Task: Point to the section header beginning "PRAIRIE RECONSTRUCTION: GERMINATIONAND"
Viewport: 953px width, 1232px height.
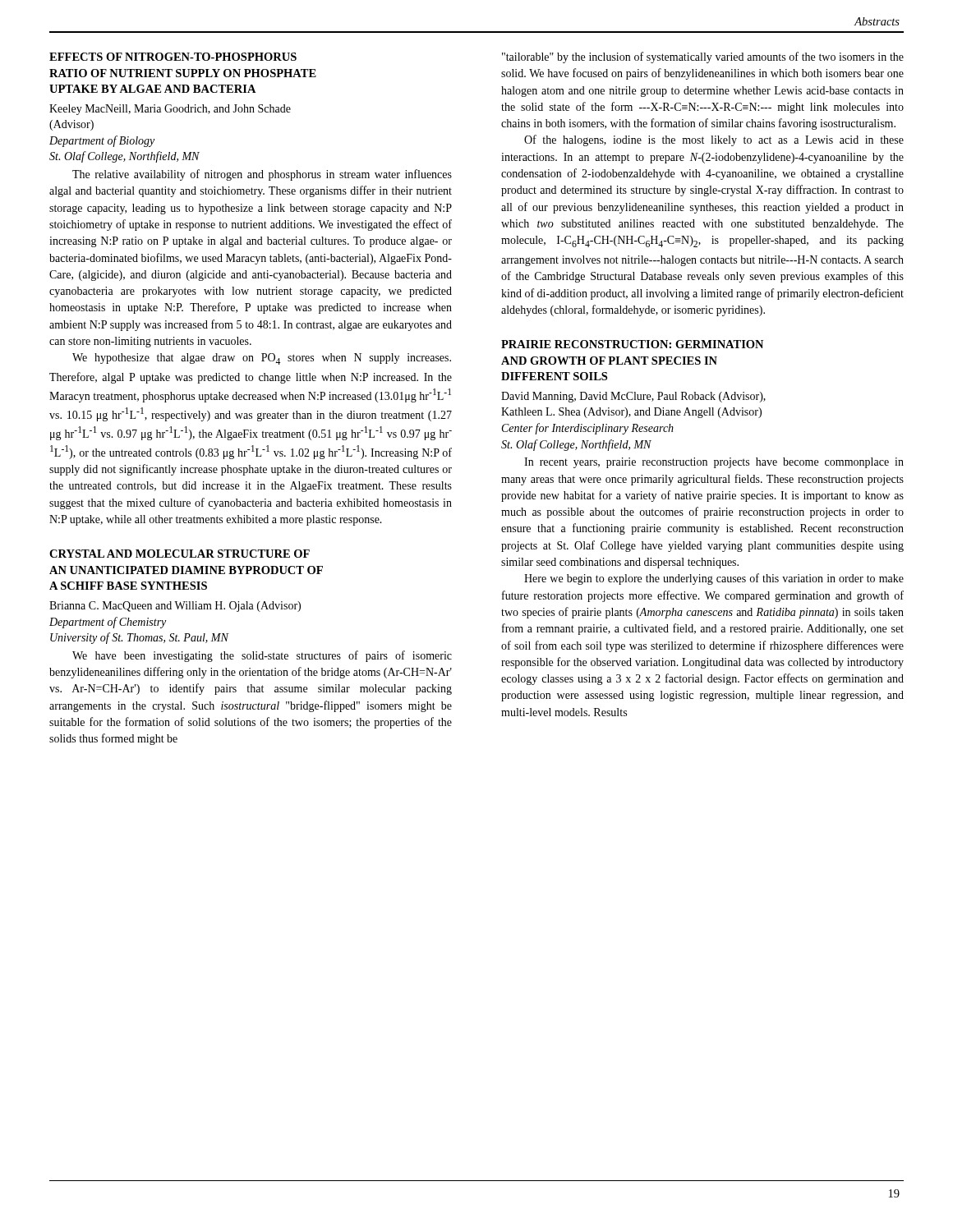Action: [x=702, y=361]
